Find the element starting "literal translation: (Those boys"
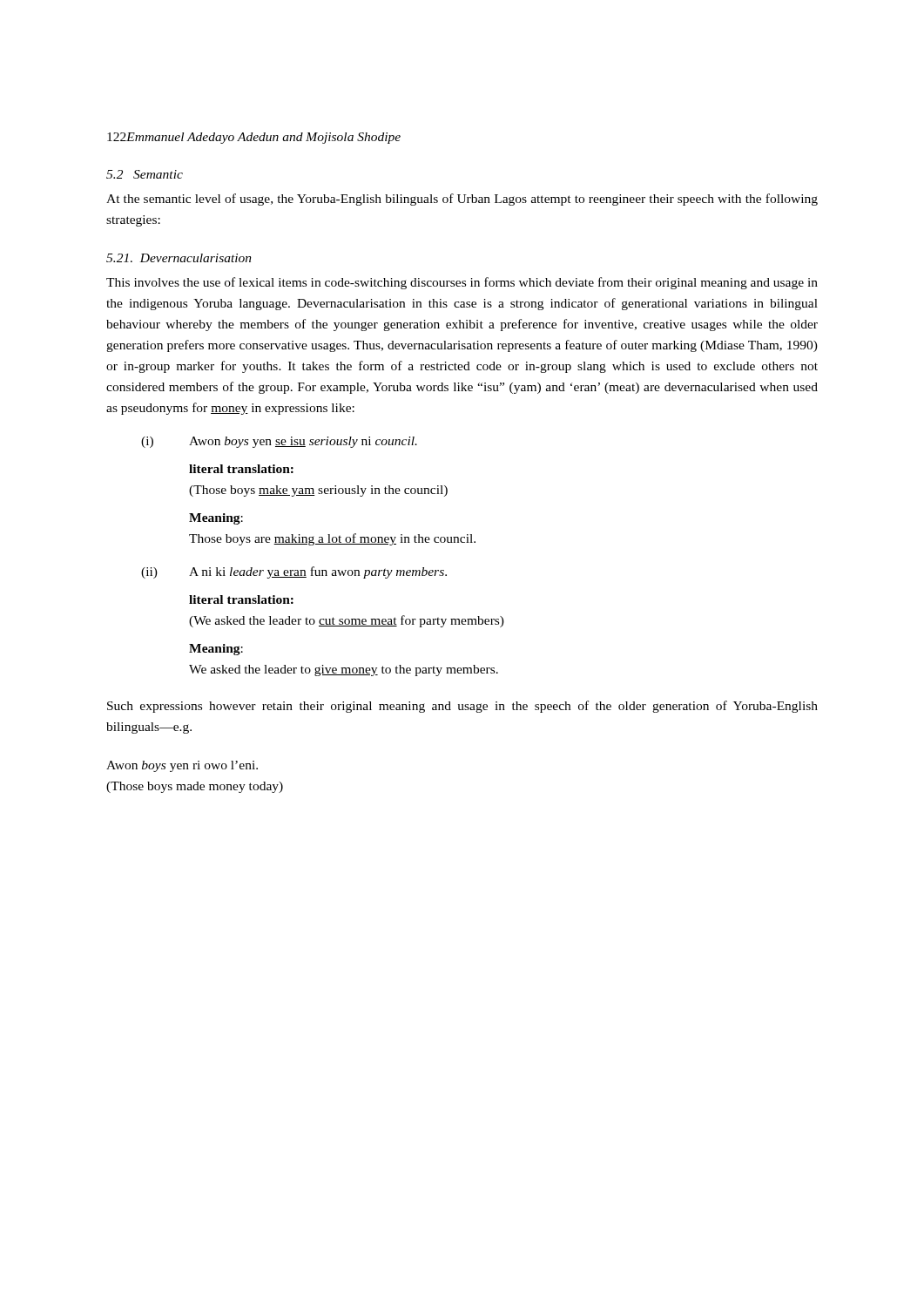 click(x=241, y=469)
